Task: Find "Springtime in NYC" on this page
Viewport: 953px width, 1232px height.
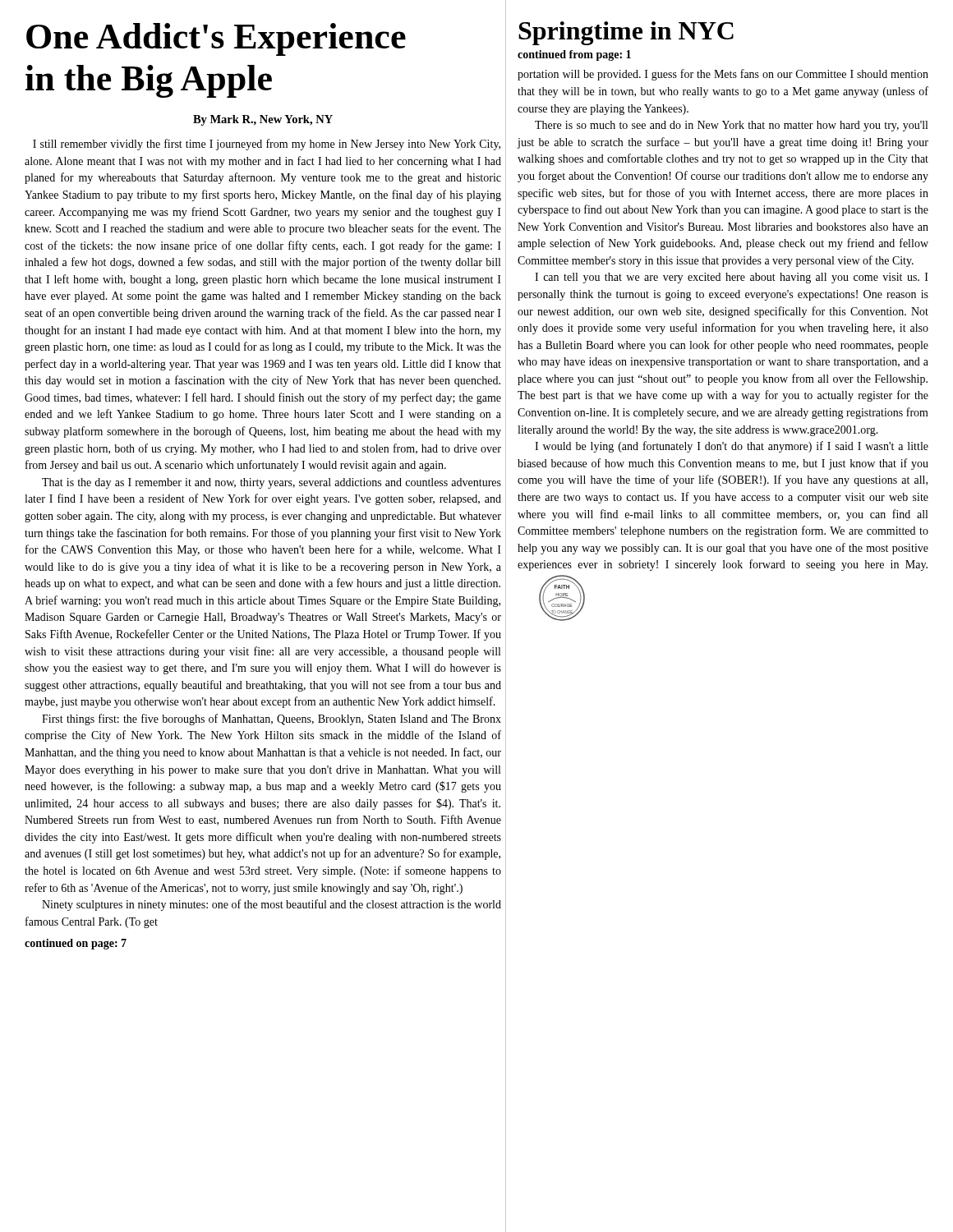Action: click(x=723, y=31)
